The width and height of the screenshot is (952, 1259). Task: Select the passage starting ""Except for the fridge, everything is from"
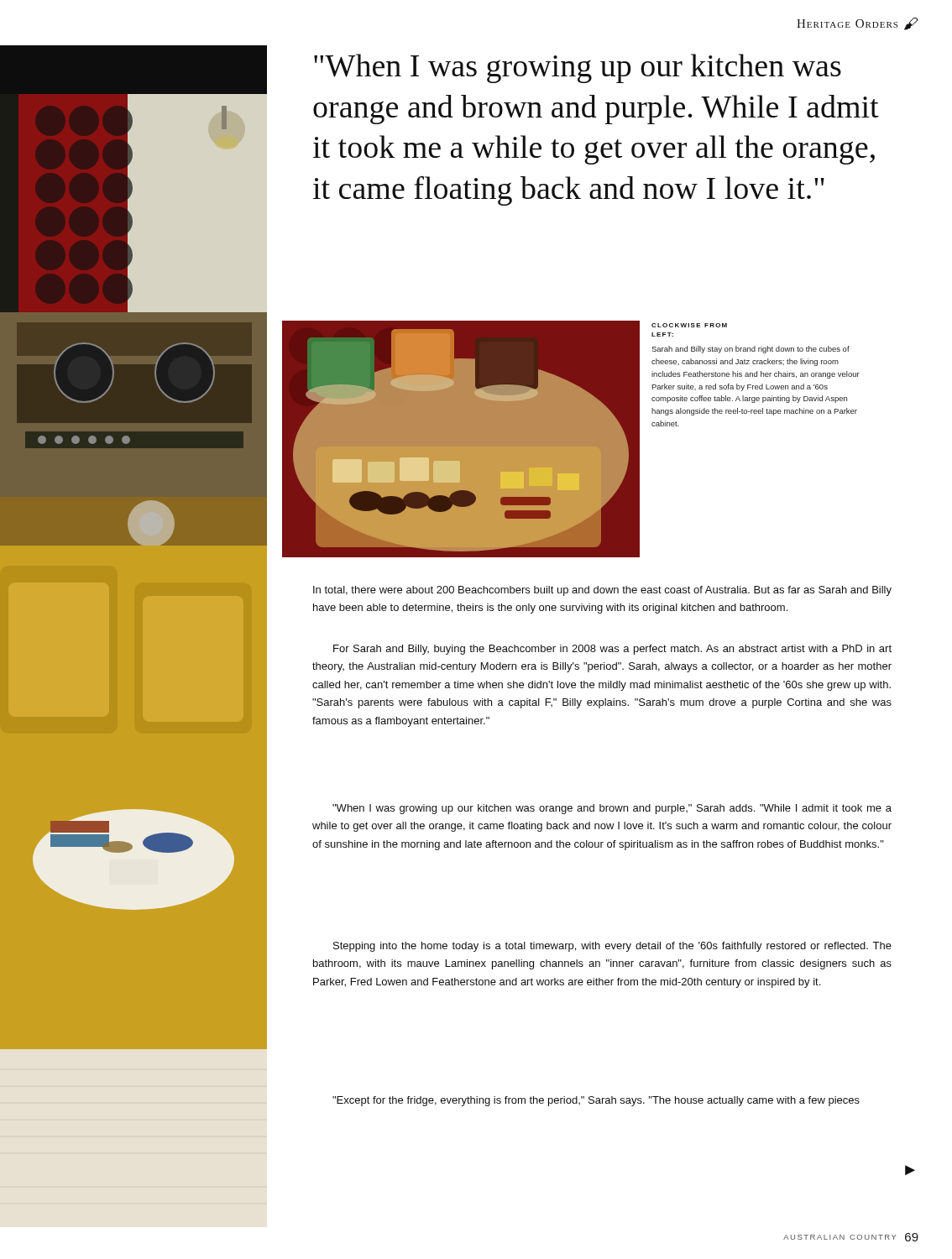(602, 1100)
